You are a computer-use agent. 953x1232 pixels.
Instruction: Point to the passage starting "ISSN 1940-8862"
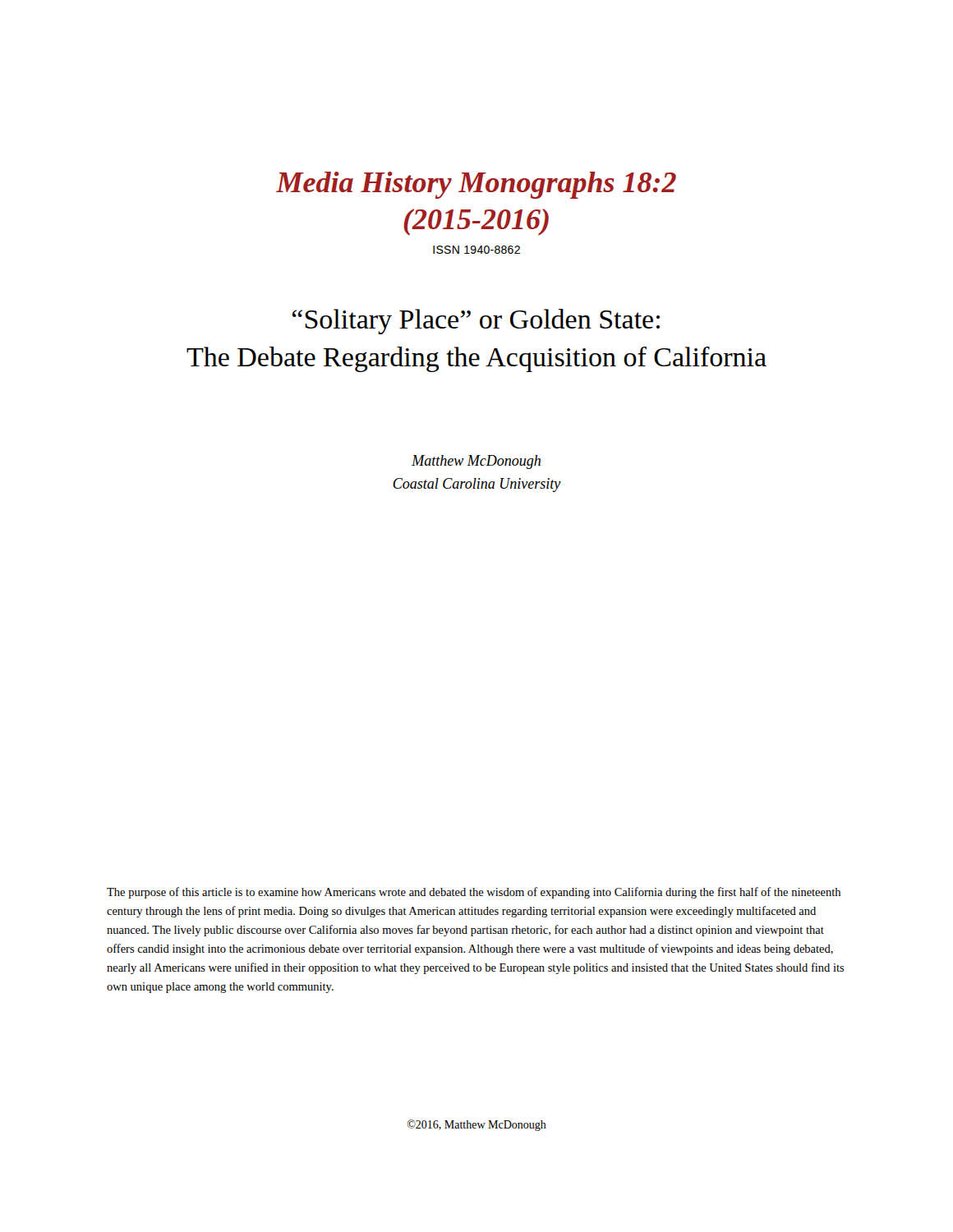pyautogui.click(x=476, y=250)
